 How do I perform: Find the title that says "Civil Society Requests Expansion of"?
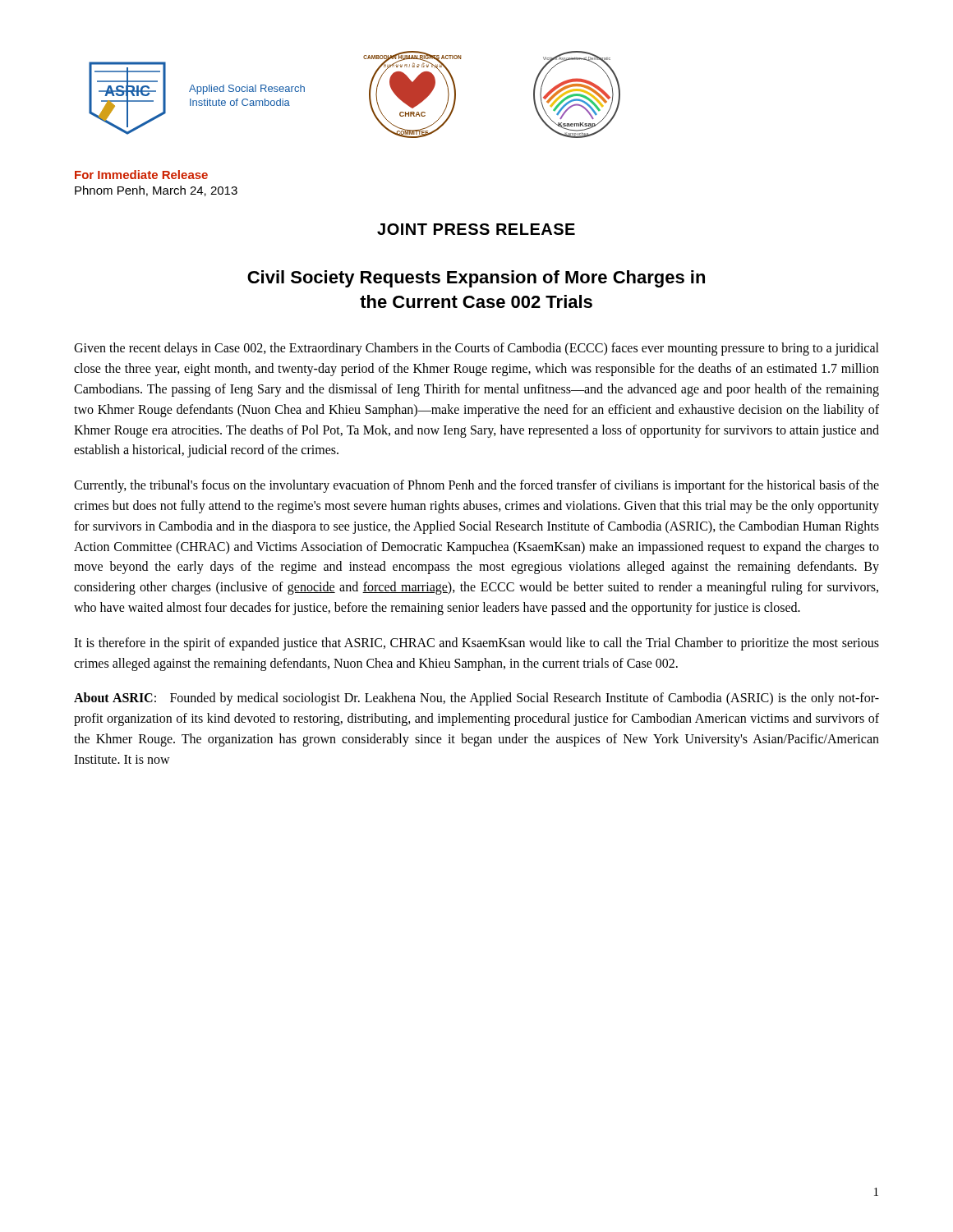coord(476,289)
